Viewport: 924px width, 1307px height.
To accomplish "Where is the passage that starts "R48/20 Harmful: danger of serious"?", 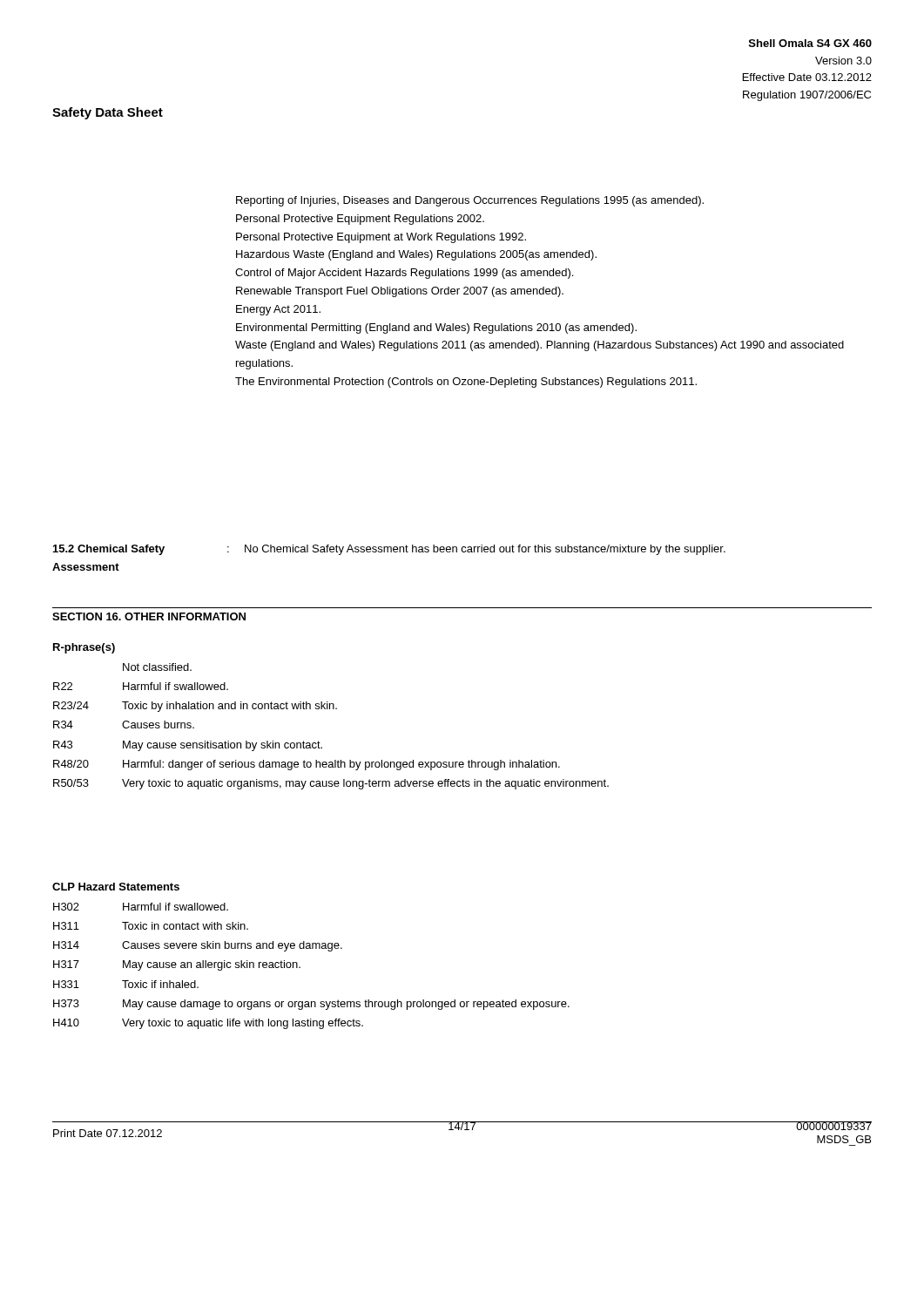I will [462, 764].
